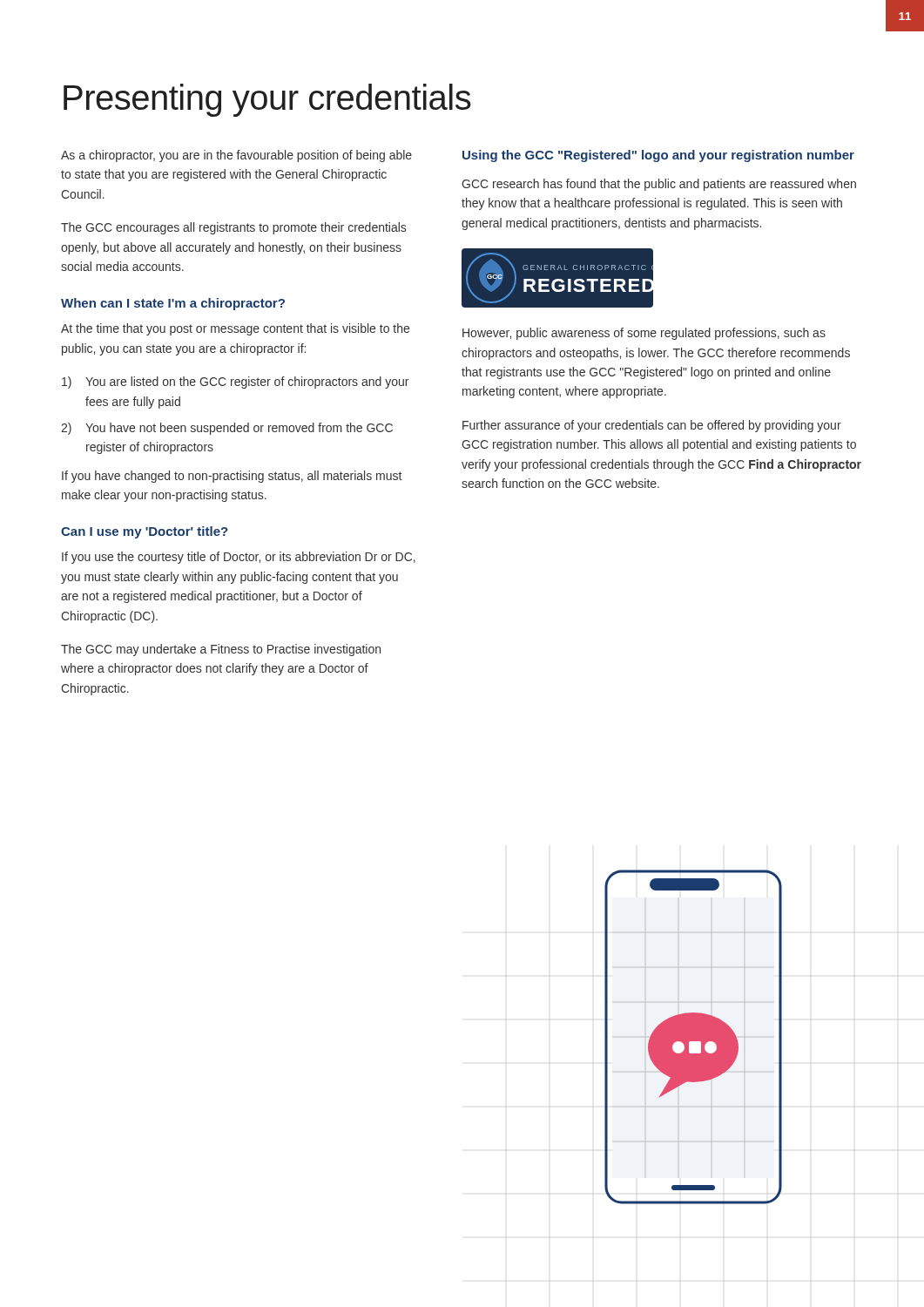
Task: Point to the block beginning "GCC research has found that the"
Action: (659, 203)
